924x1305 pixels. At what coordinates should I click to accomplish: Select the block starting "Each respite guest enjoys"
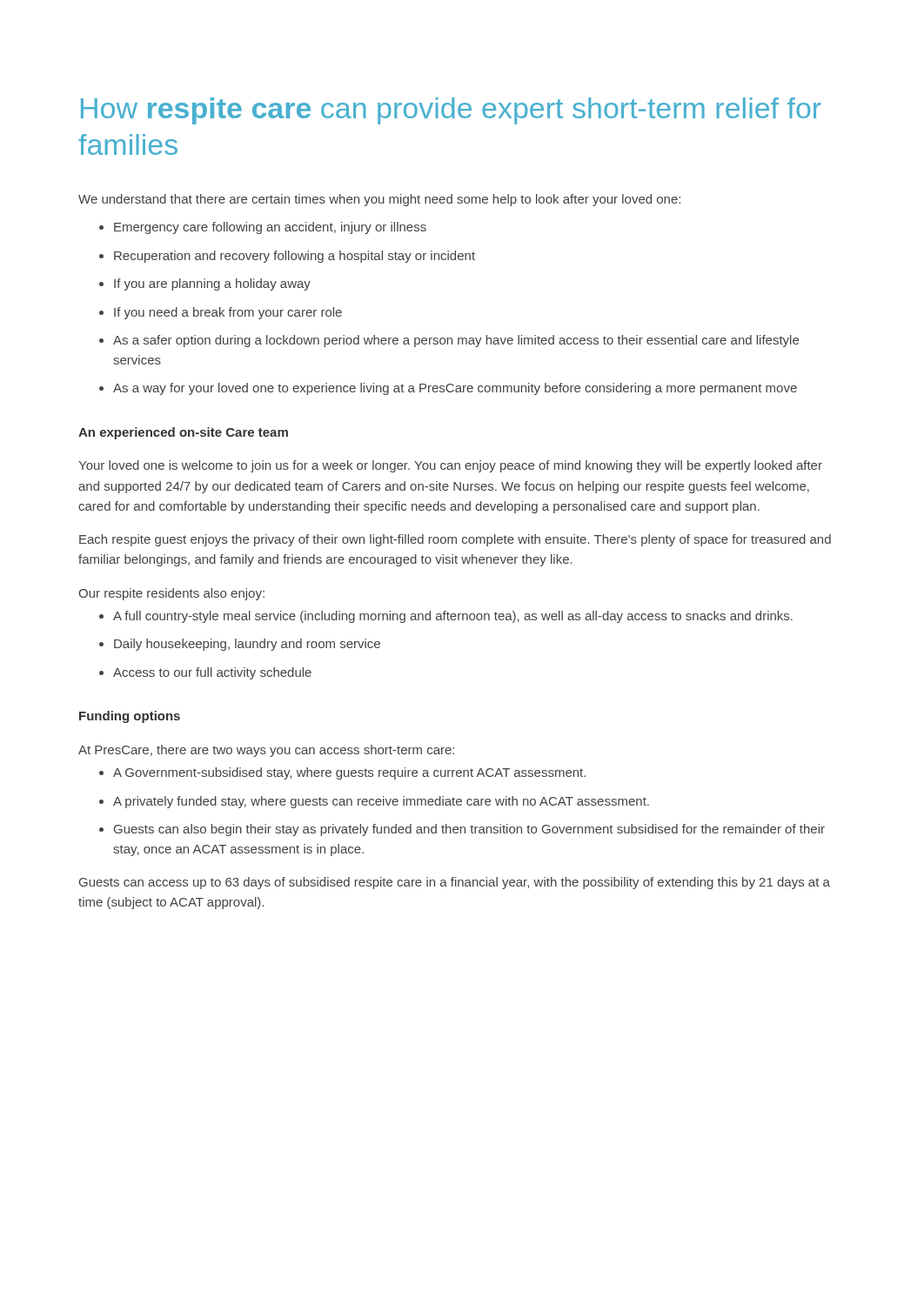tap(462, 549)
